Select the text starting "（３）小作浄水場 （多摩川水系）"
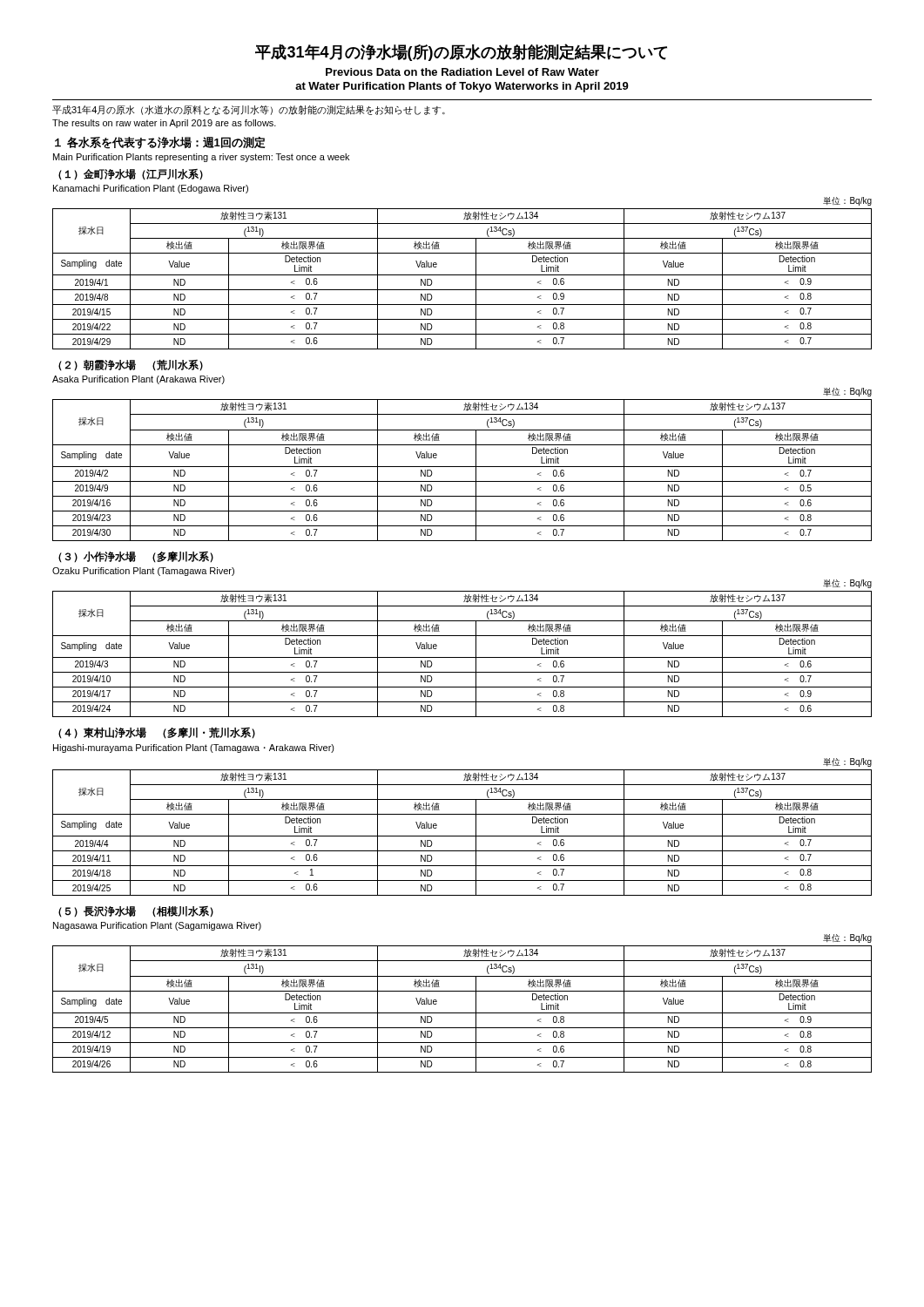This screenshot has width=924, height=1307. [x=136, y=556]
